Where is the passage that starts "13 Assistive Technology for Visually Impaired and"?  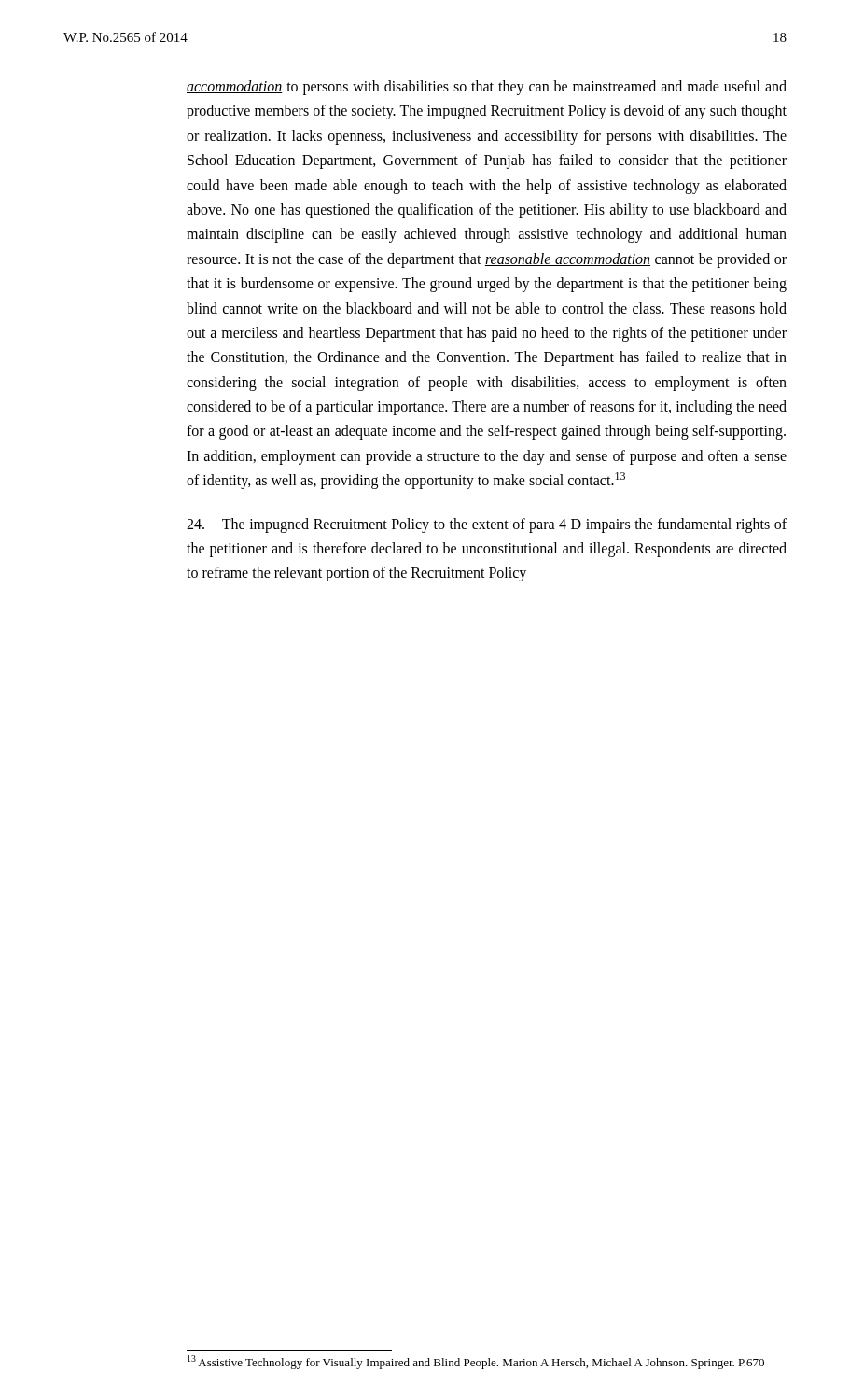point(476,1360)
